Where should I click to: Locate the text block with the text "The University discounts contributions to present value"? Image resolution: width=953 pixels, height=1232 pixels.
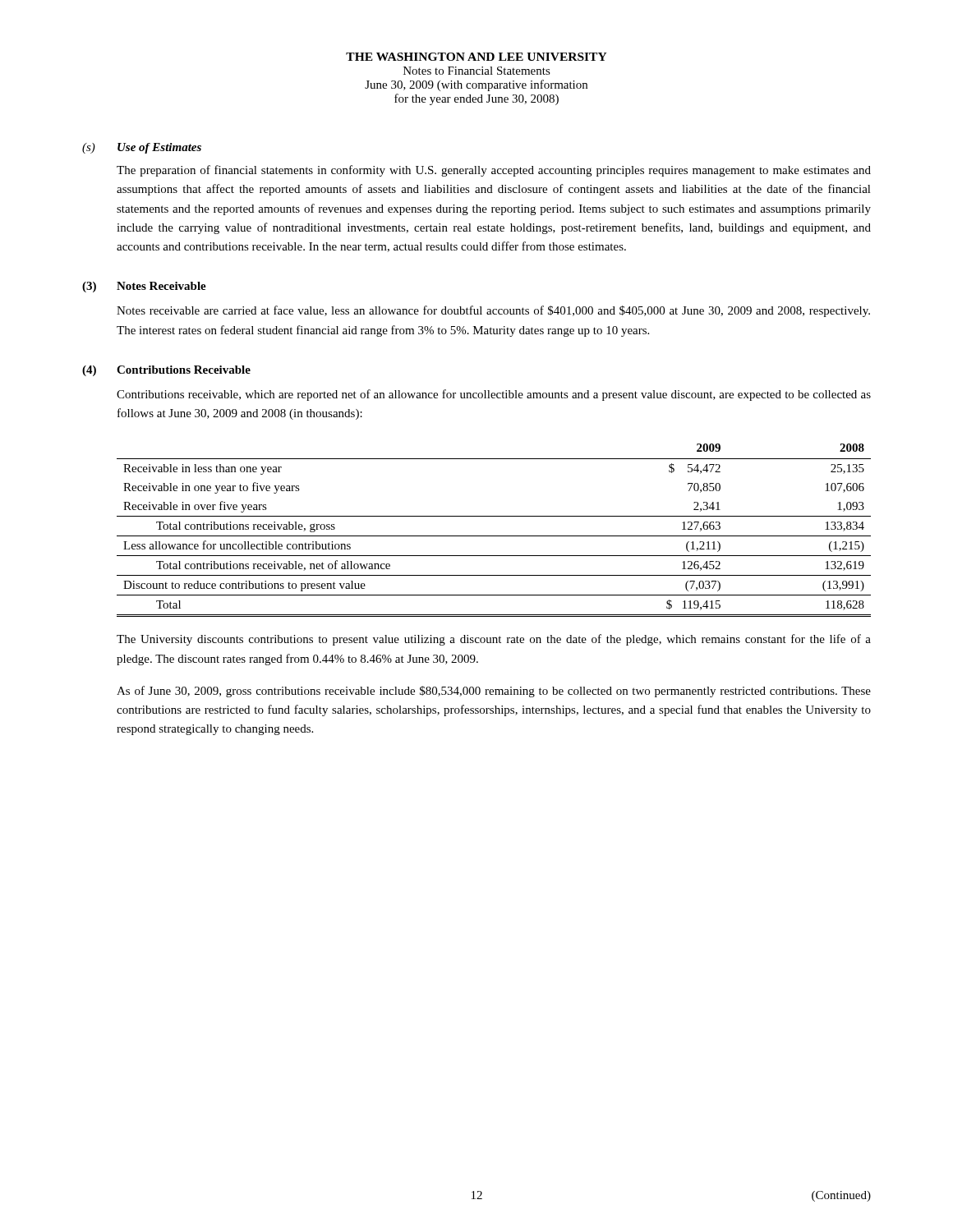pyautogui.click(x=494, y=649)
